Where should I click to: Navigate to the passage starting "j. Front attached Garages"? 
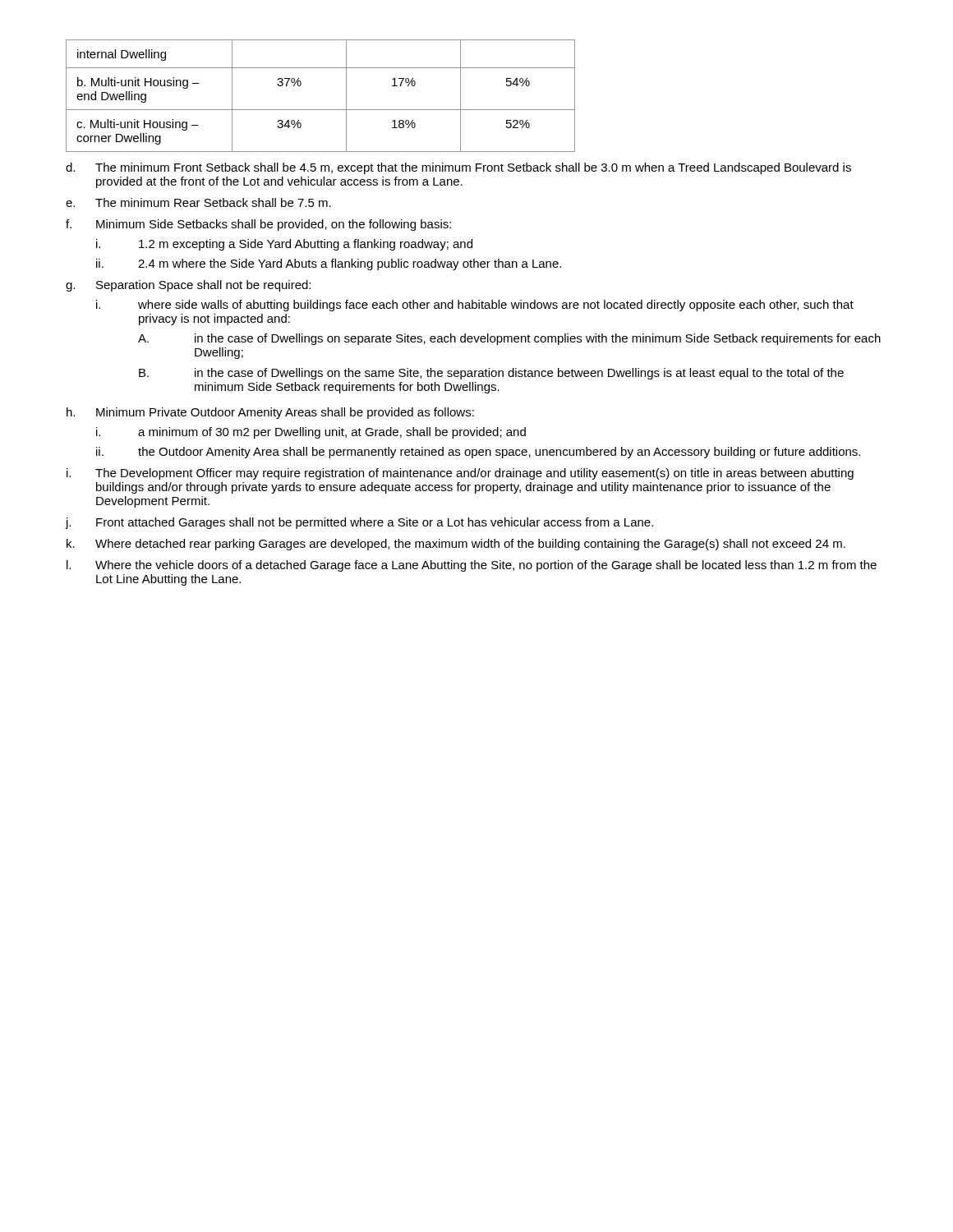coord(476,522)
